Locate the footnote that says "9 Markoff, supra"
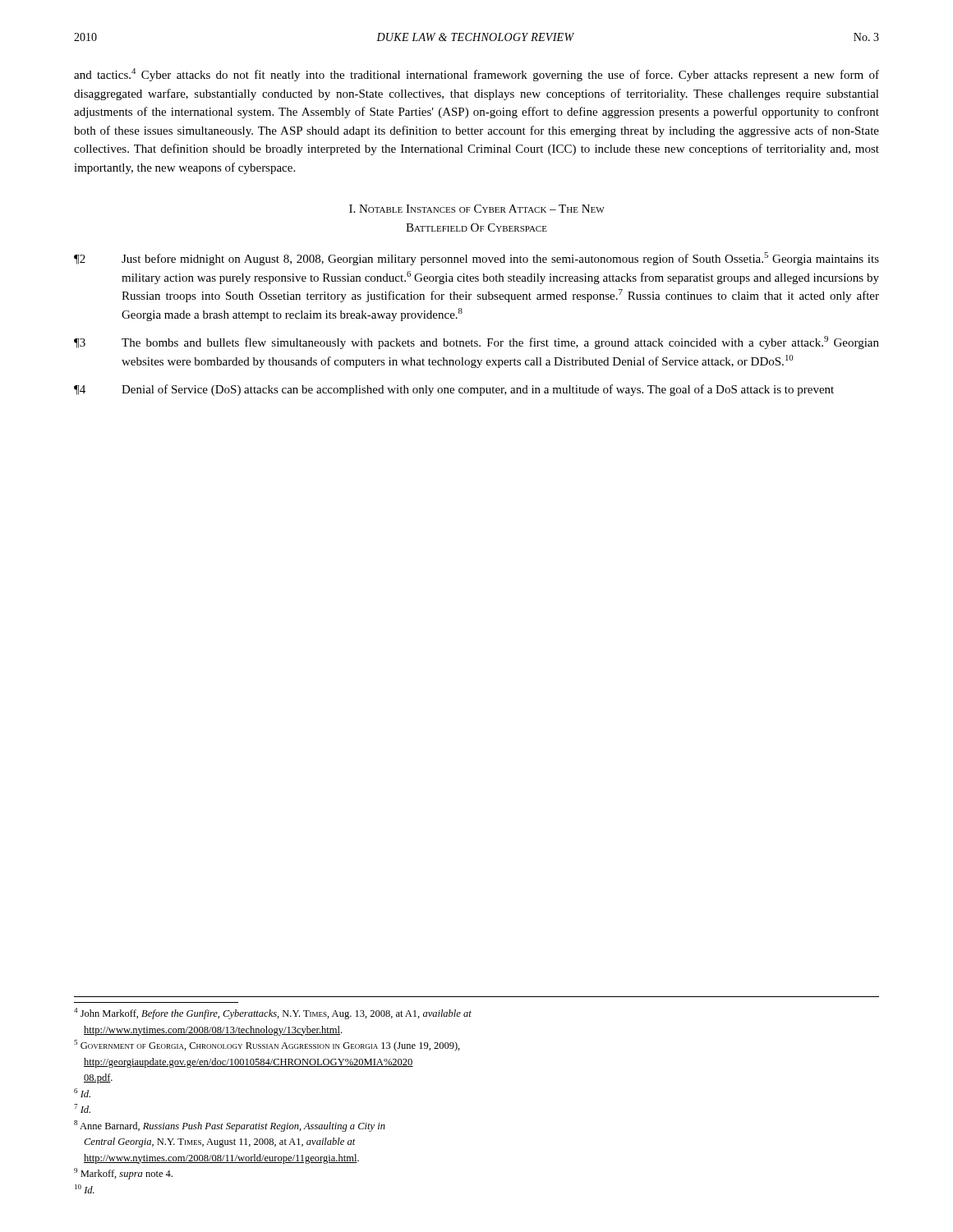 click(124, 1173)
